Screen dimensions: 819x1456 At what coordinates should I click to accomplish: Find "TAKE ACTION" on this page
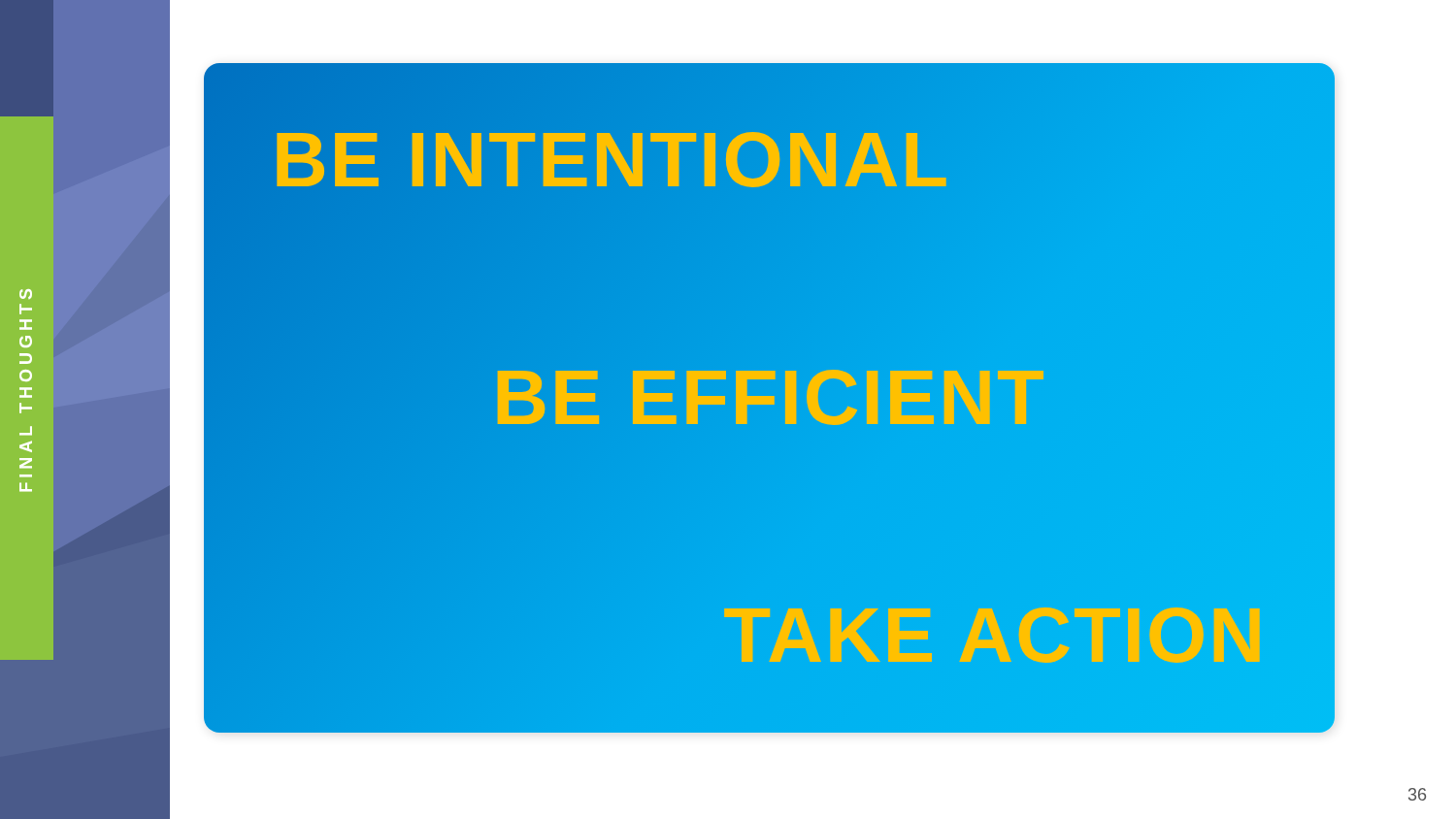click(x=995, y=636)
